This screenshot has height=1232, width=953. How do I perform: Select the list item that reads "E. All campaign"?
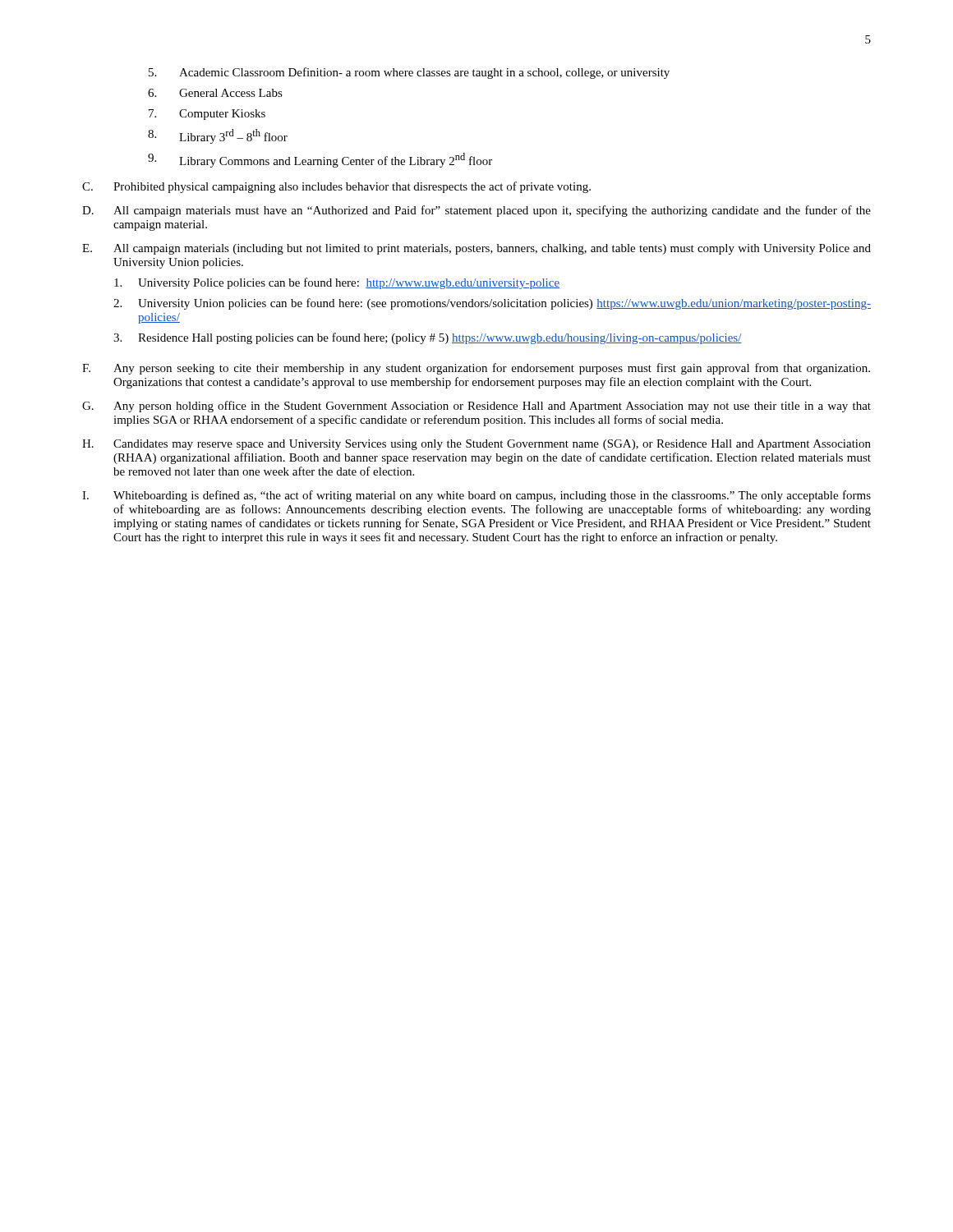[476, 296]
